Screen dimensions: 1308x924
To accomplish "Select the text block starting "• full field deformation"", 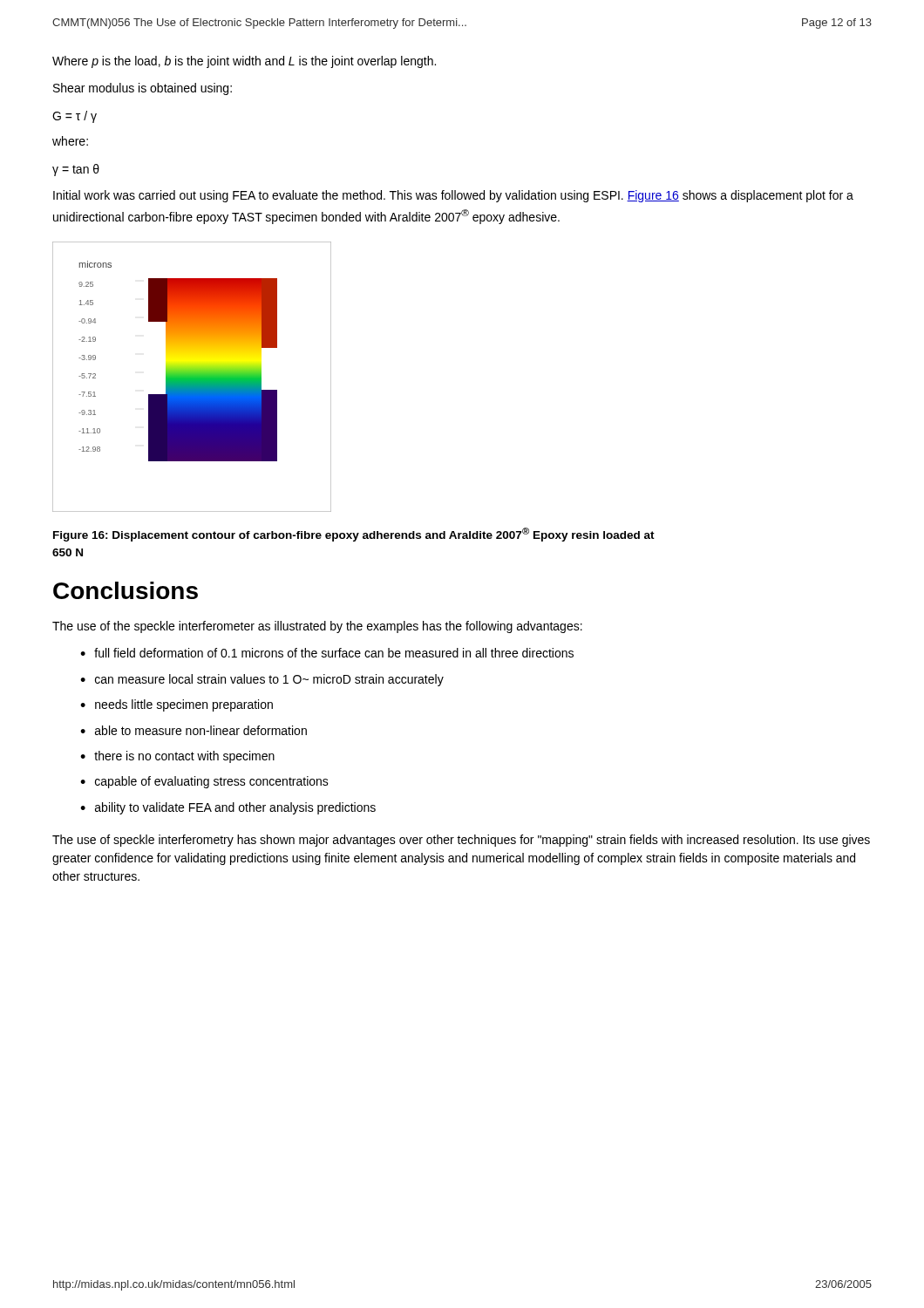I will [x=327, y=655].
